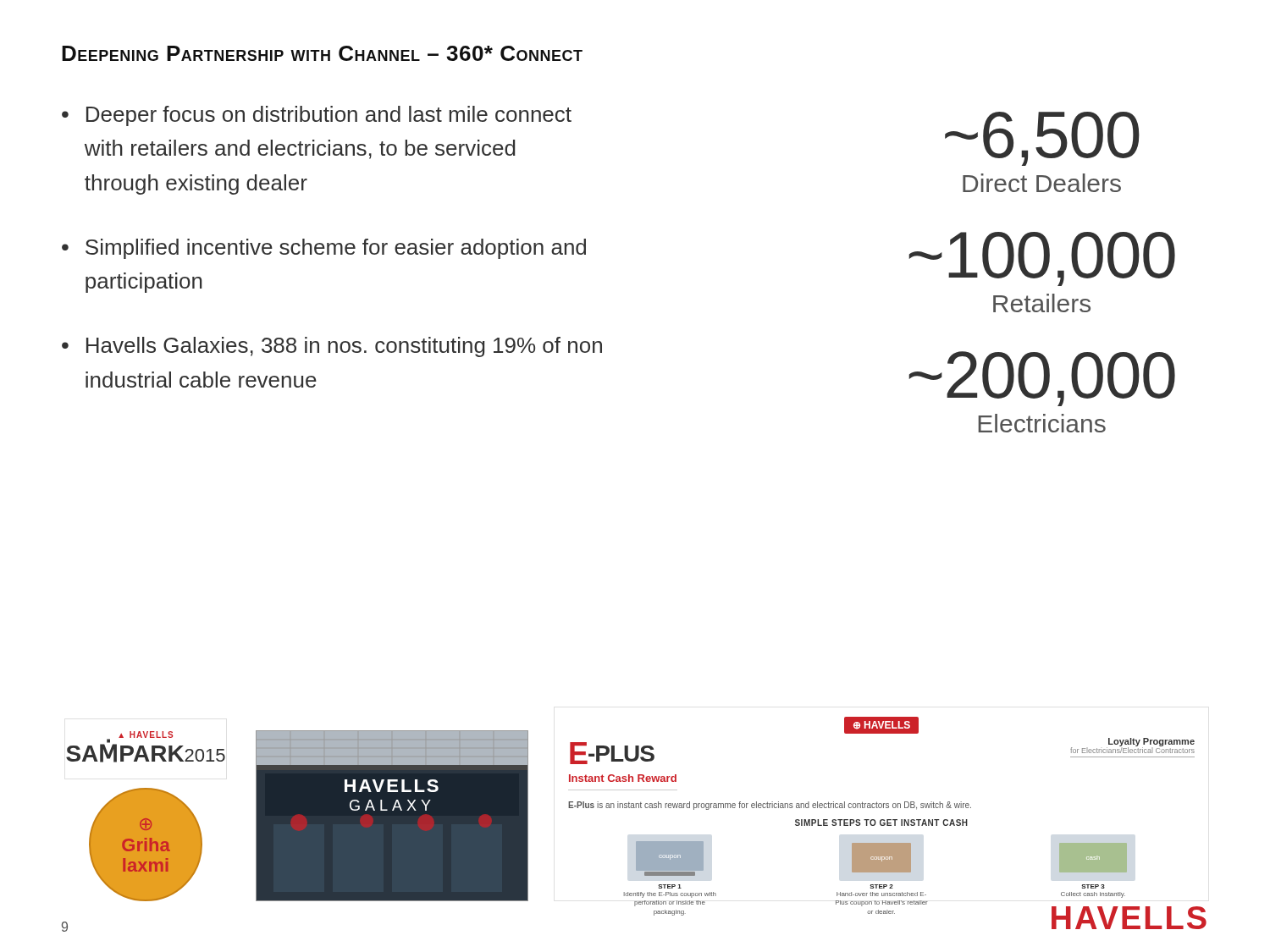The image size is (1270, 952).
Task: Locate the text with the text "~200,000 Electricians"
Action: click(x=1041, y=390)
